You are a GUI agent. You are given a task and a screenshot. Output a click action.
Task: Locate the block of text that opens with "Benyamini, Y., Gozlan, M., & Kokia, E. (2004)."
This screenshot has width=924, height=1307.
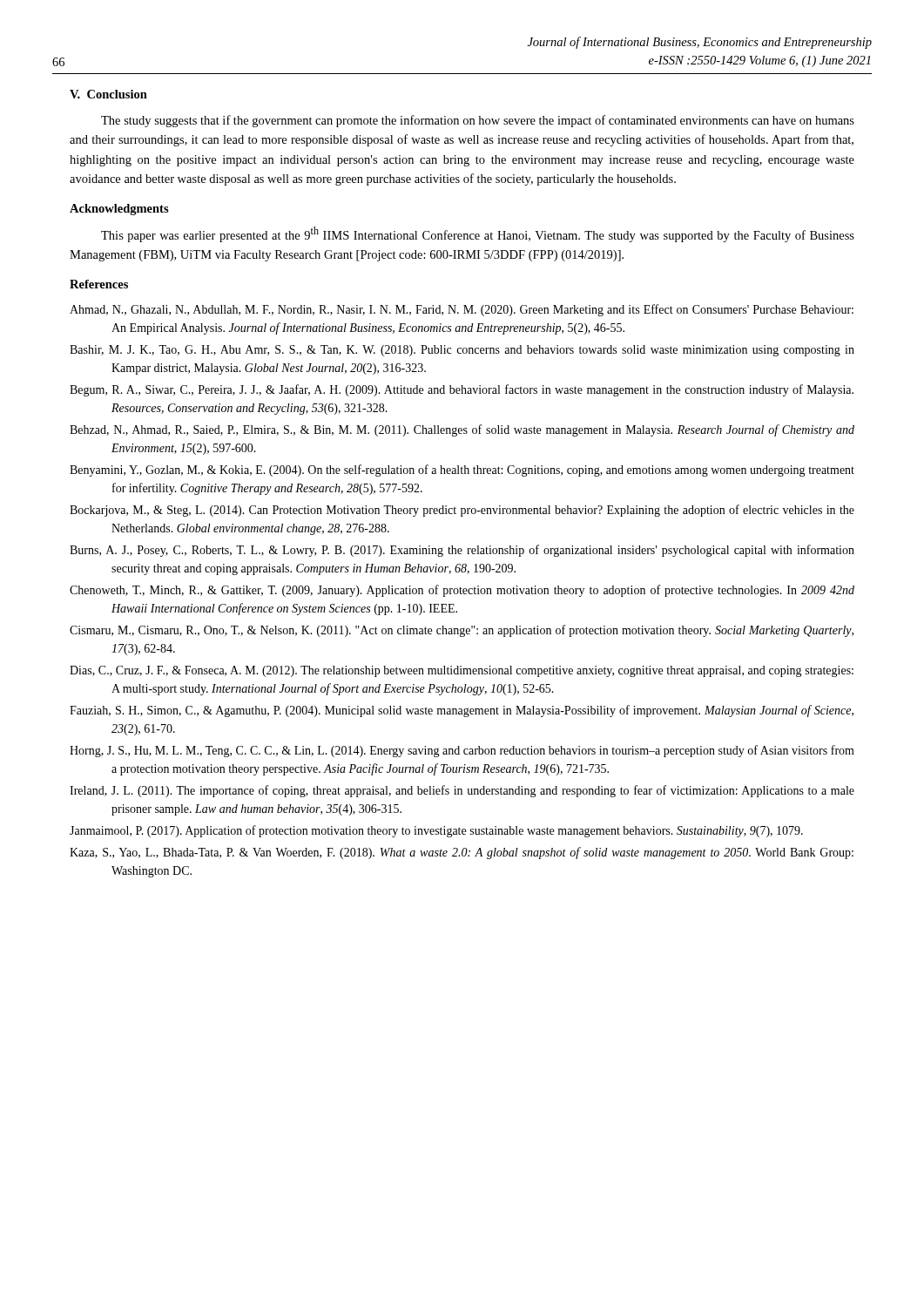[x=462, y=479]
